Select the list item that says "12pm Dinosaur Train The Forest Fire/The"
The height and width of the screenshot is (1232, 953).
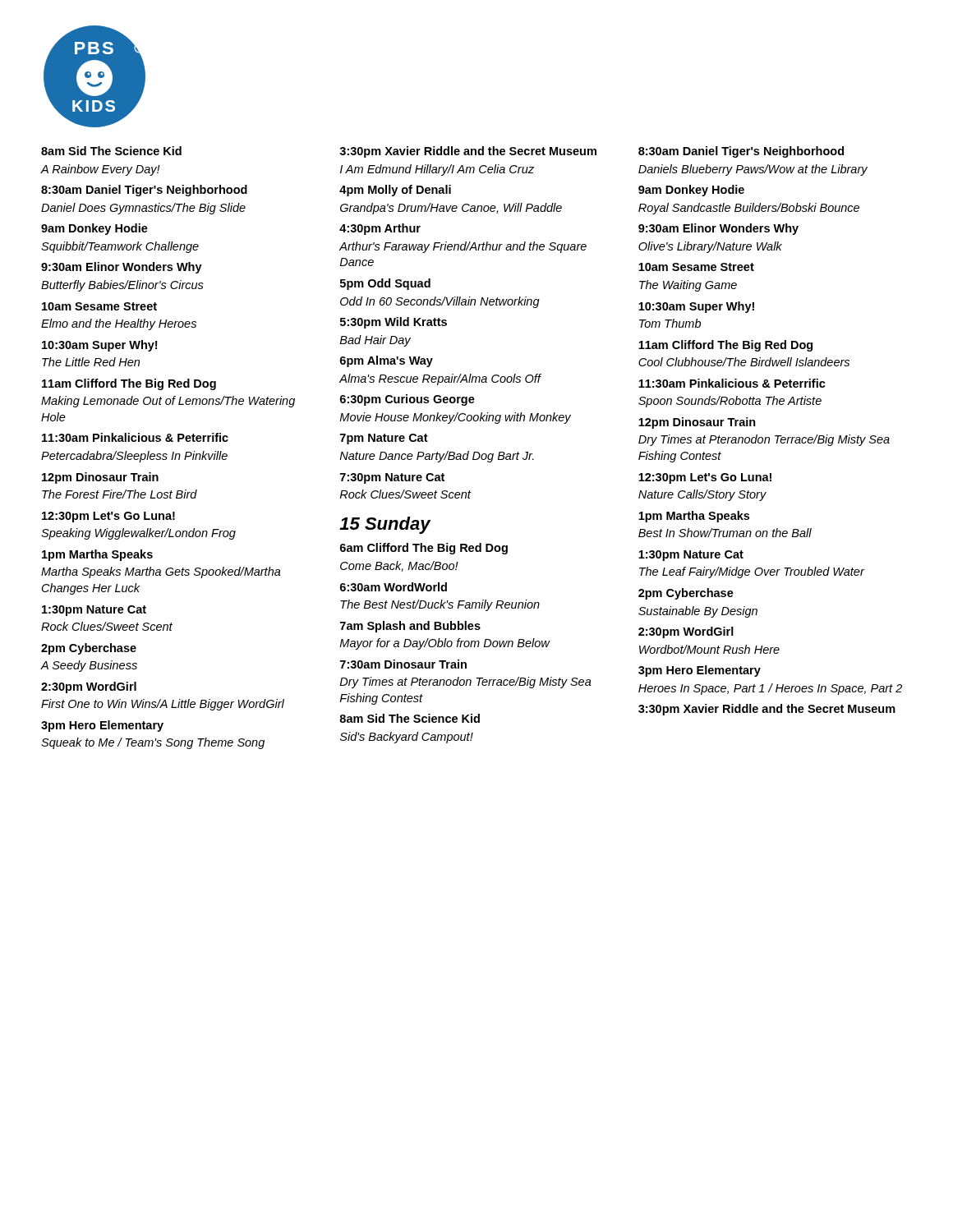(178, 486)
